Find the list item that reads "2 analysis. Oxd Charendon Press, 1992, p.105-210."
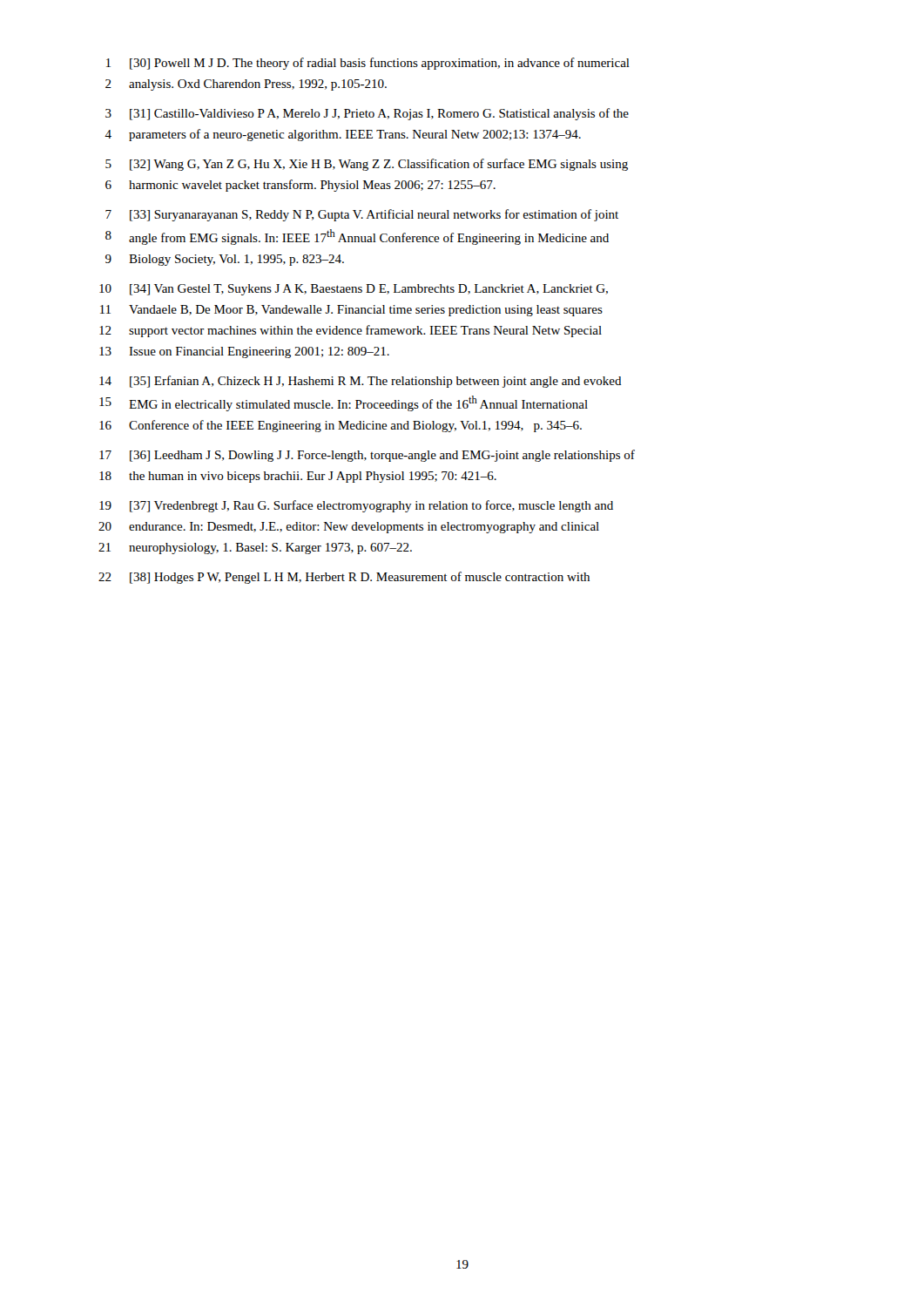The width and height of the screenshot is (924, 1307). pos(246,85)
